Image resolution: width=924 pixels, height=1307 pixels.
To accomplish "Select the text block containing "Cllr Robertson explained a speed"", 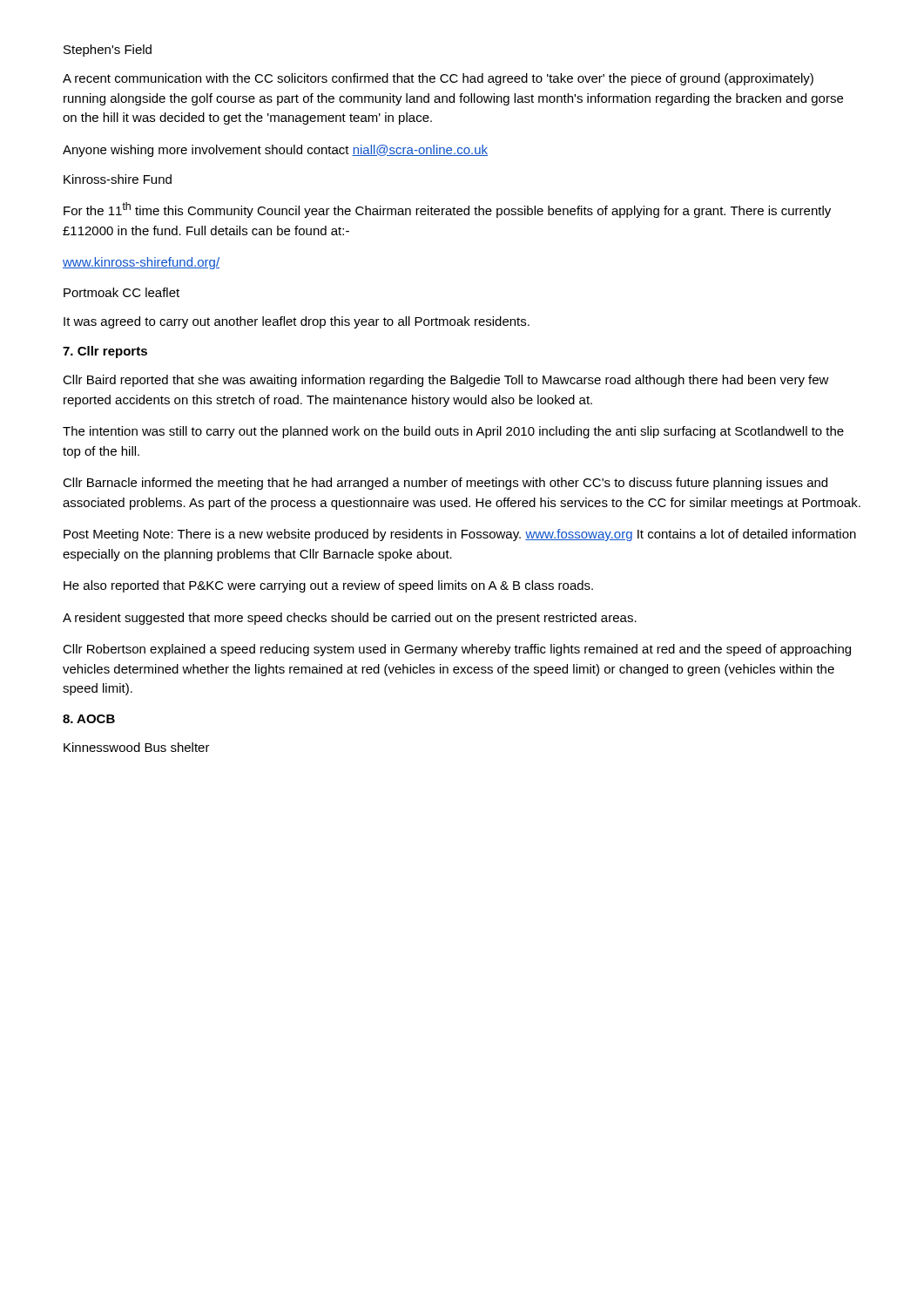I will [x=457, y=668].
